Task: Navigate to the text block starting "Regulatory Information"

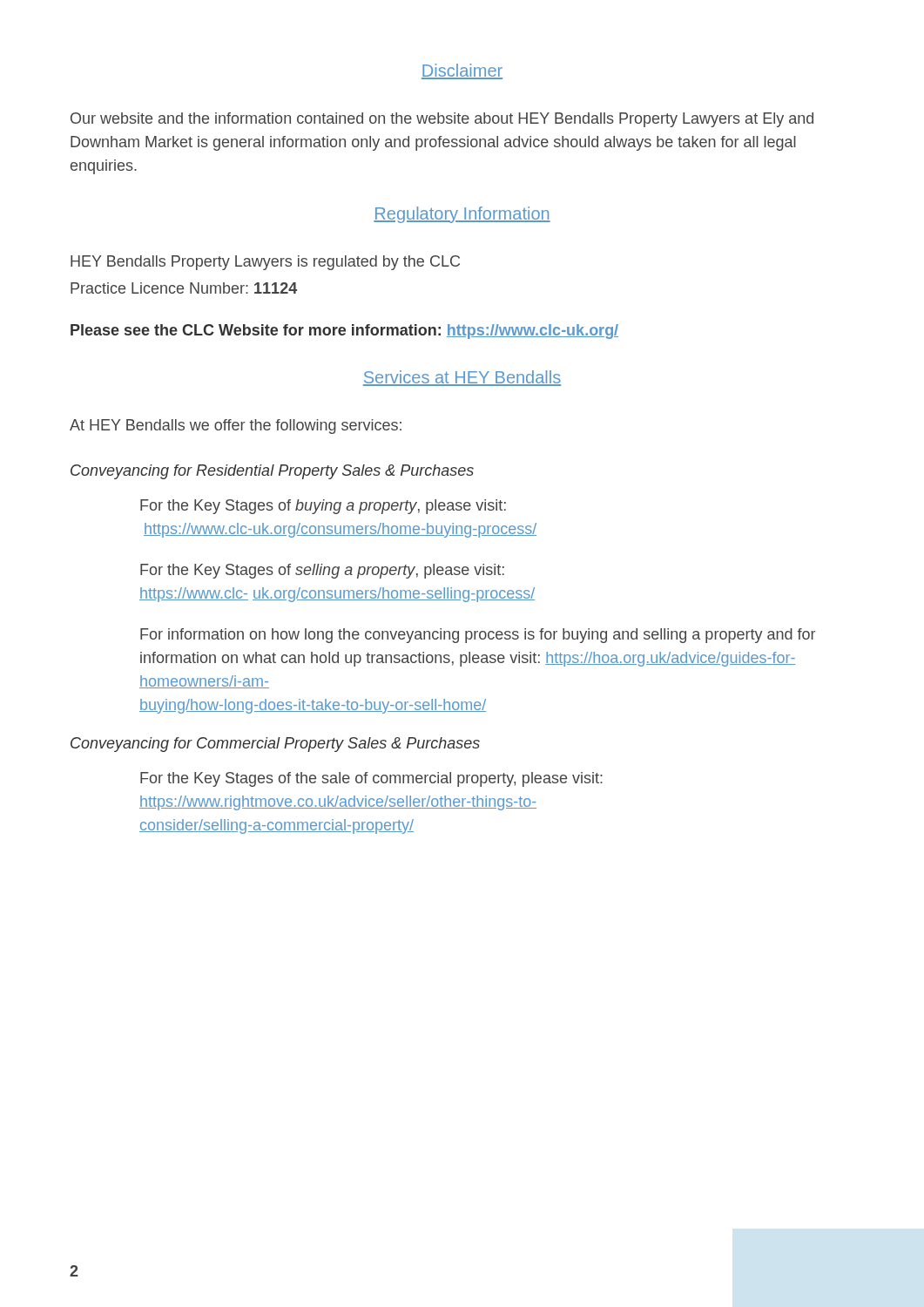Action: (462, 213)
